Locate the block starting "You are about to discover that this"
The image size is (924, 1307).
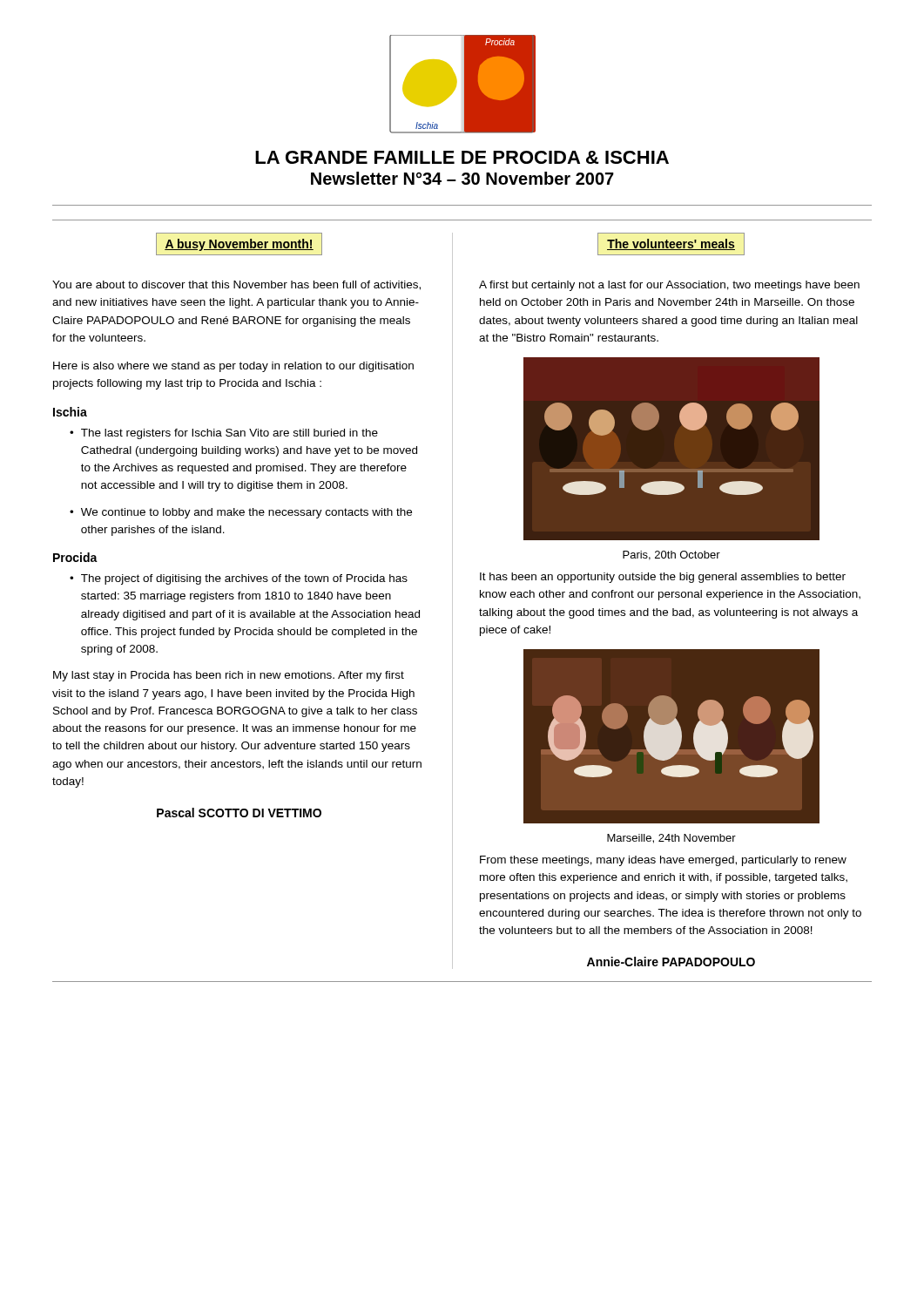pos(237,311)
